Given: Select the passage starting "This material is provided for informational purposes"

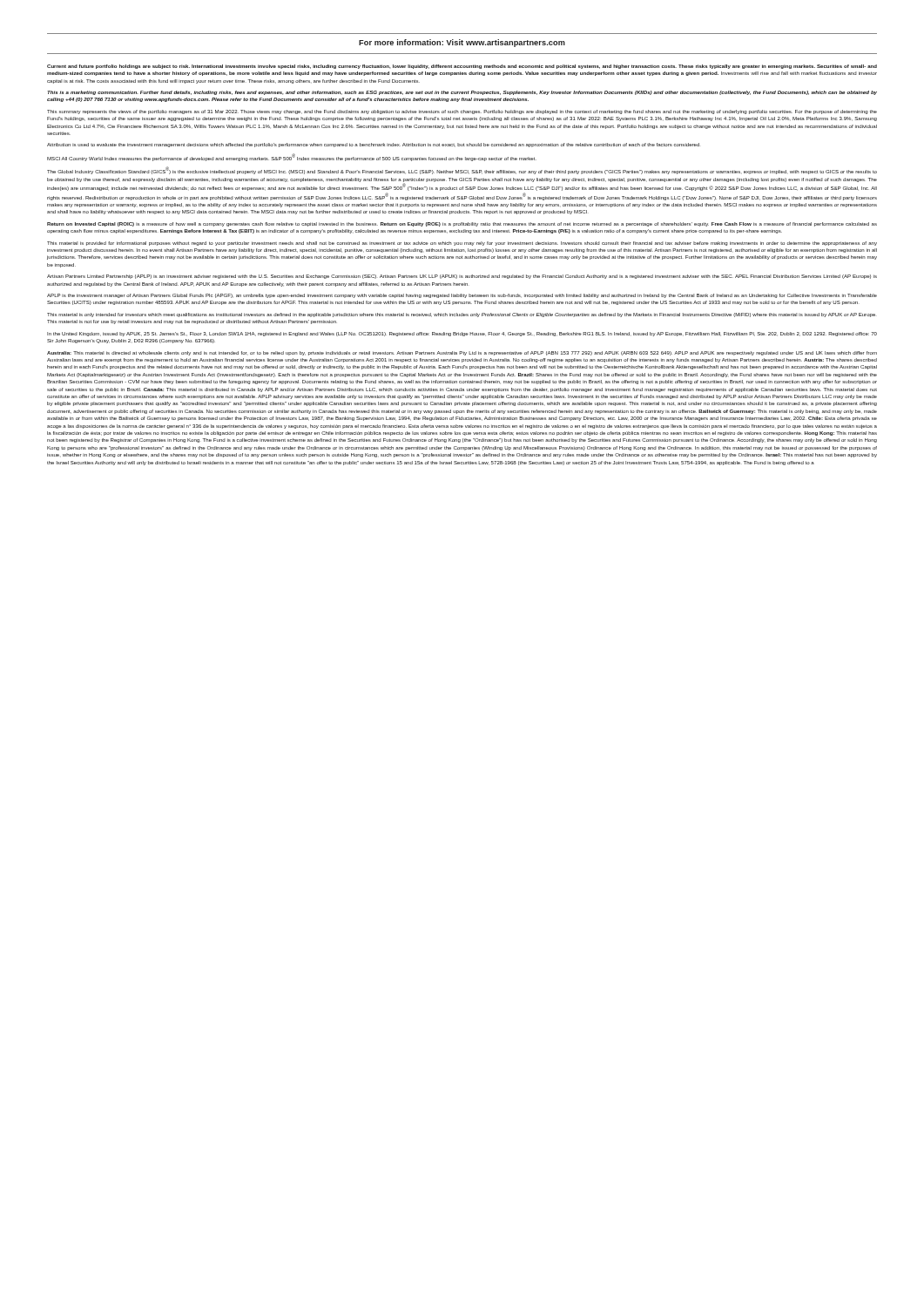Looking at the screenshot, I should point(462,254).
